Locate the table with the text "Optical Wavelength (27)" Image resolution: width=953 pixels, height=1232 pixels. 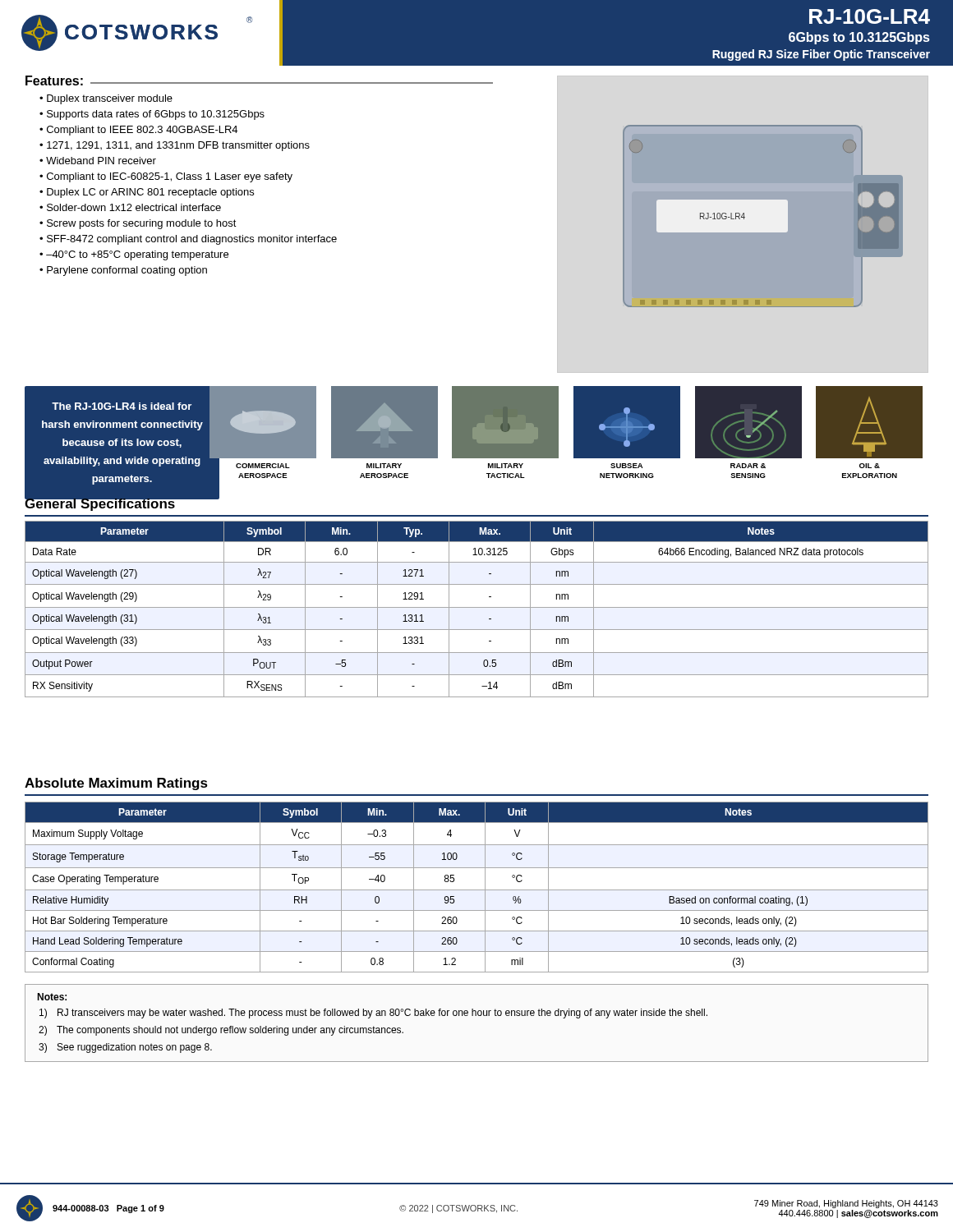[x=476, y=609]
